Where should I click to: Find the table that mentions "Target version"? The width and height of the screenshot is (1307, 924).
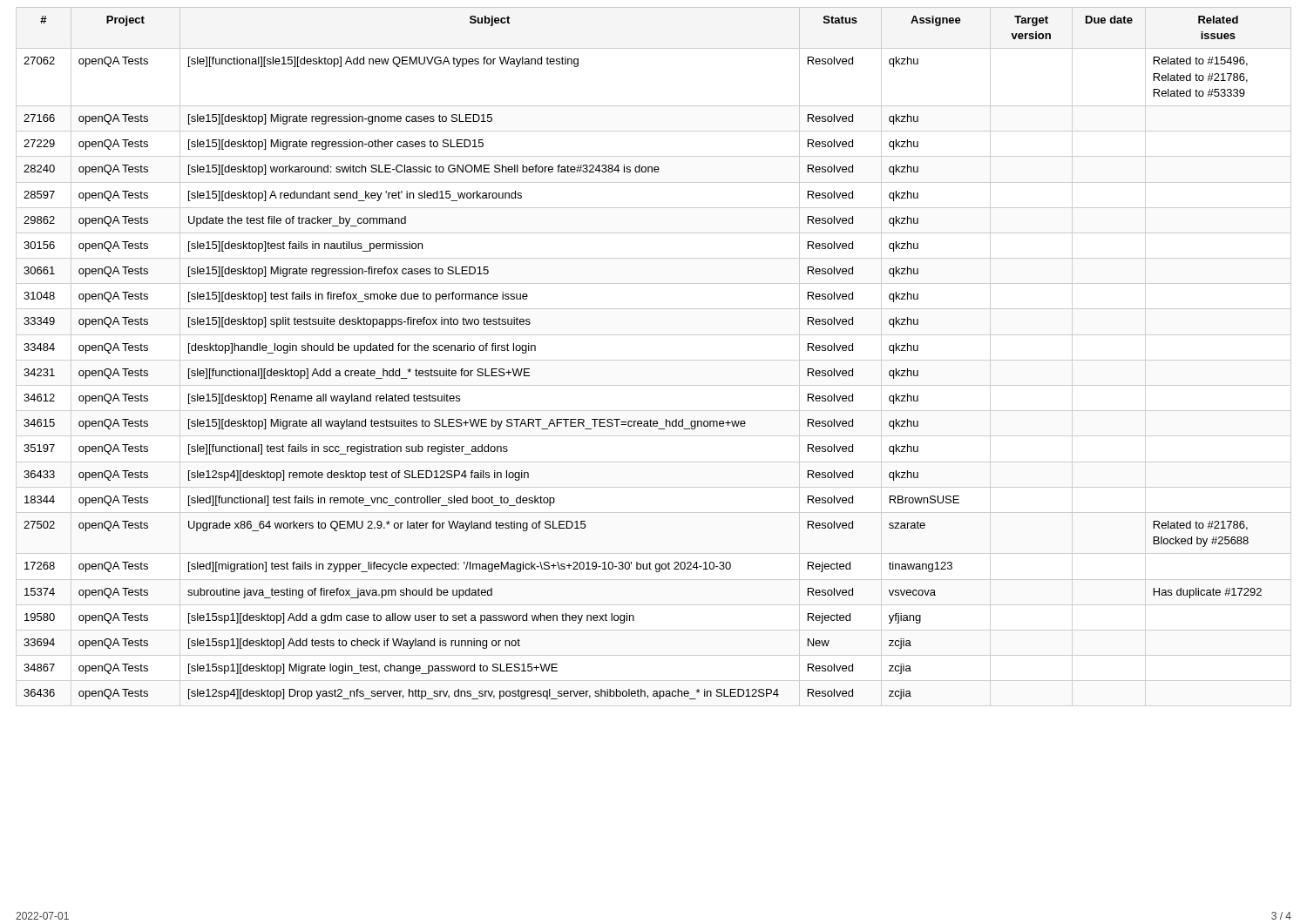pos(654,357)
